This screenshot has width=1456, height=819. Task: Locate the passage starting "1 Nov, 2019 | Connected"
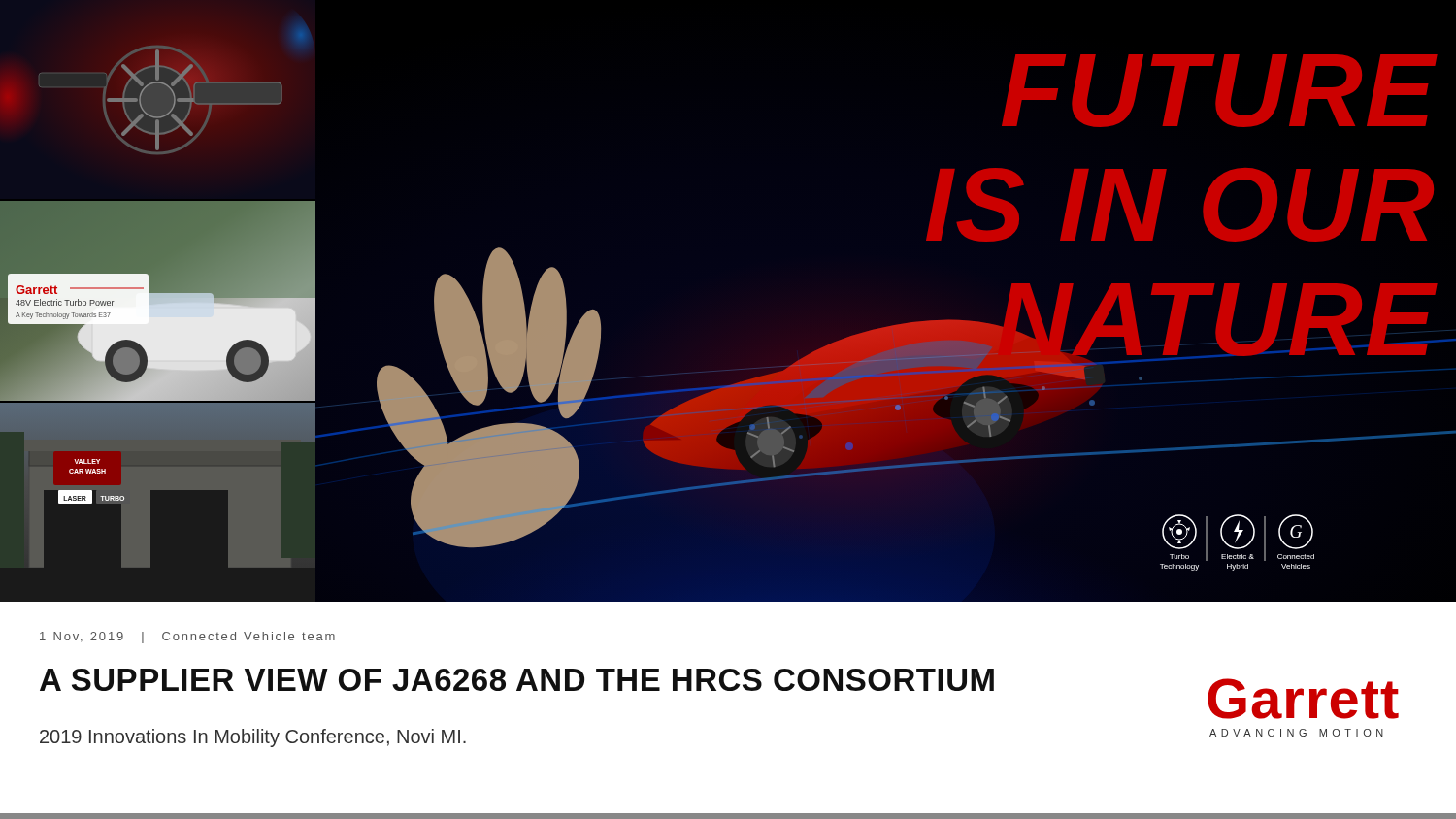pos(188,636)
